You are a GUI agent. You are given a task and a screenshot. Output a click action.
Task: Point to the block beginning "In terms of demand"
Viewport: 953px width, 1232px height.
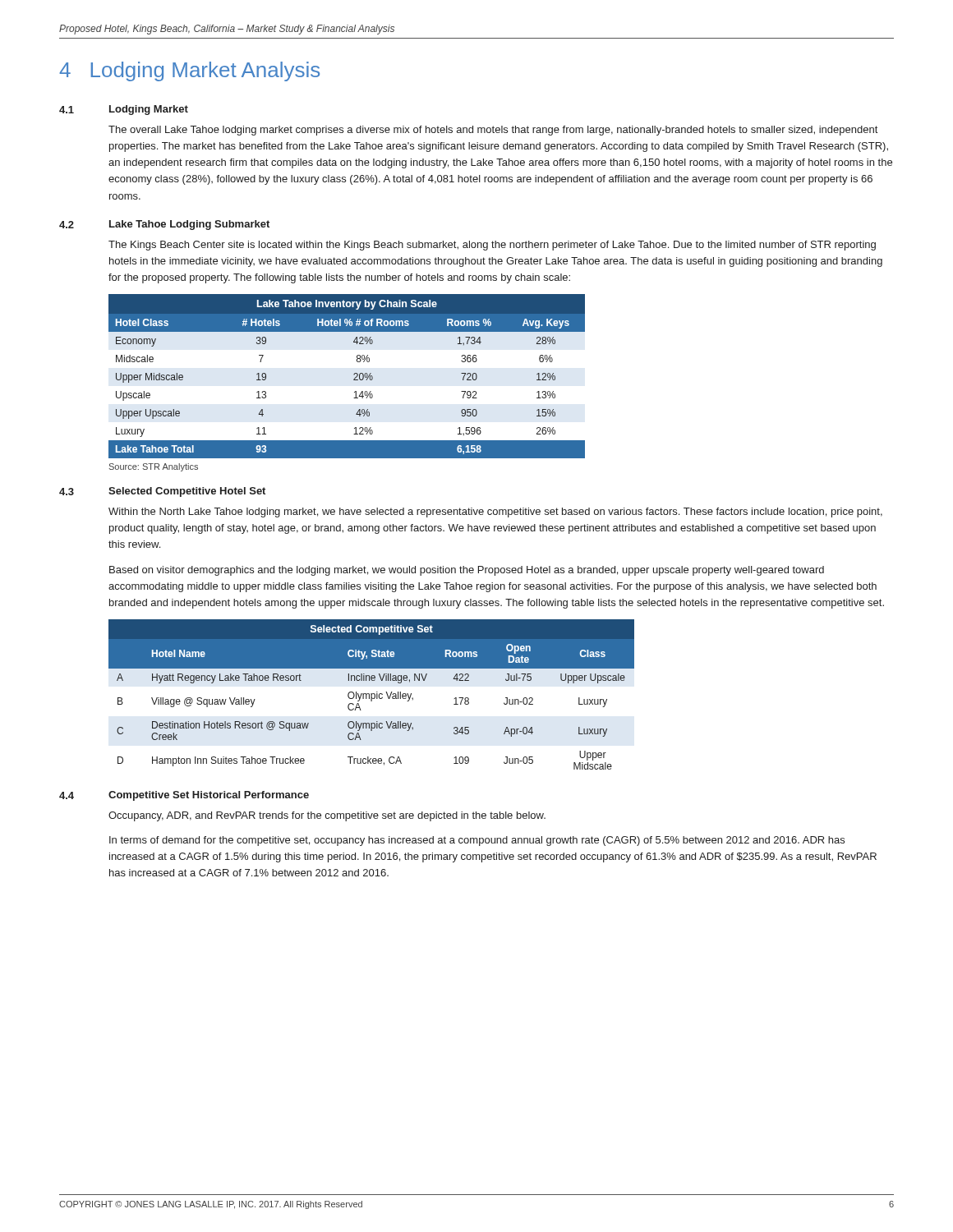[493, 856]
